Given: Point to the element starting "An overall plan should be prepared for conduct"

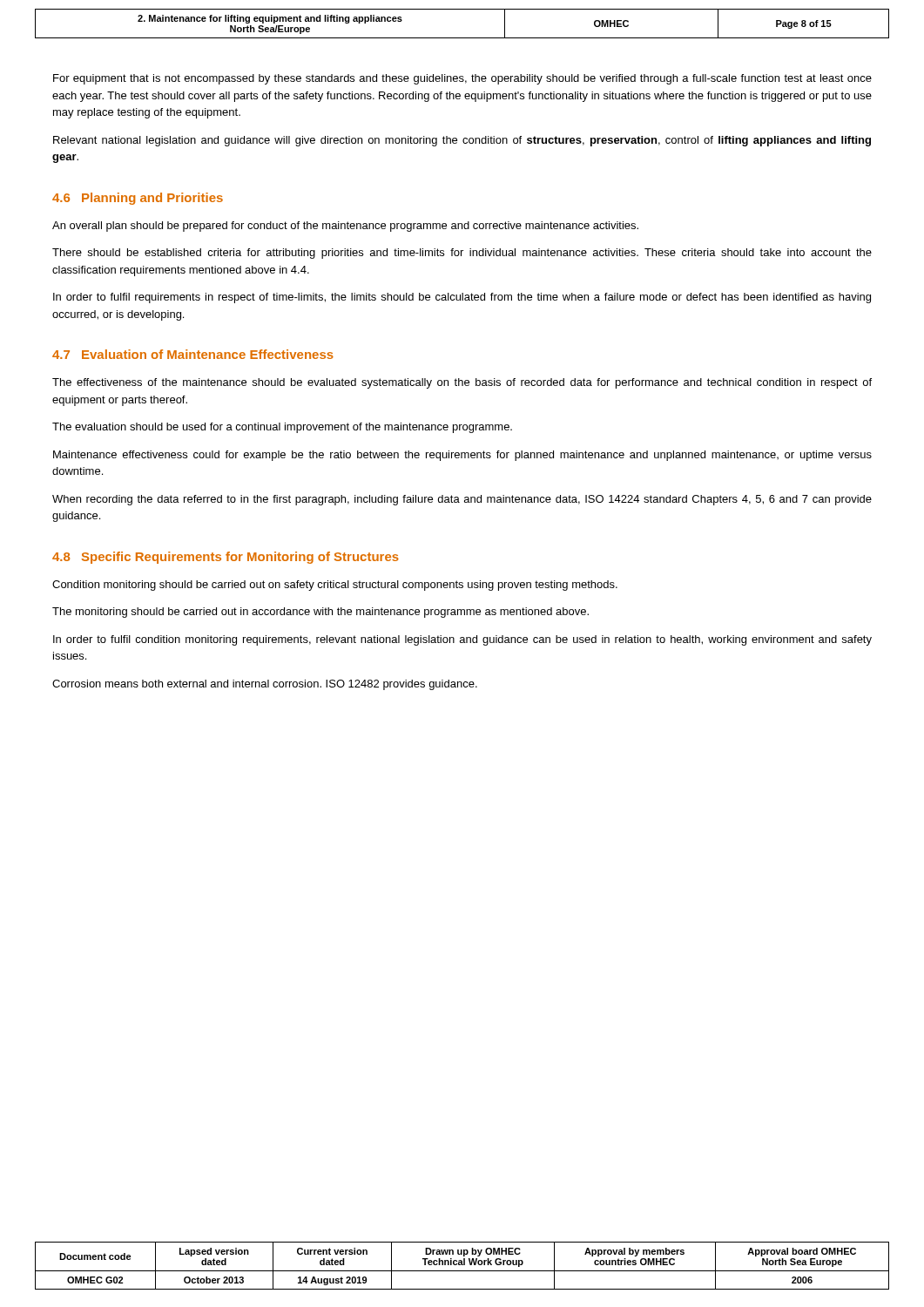Looking at the screenshot, I should [346, 225].
